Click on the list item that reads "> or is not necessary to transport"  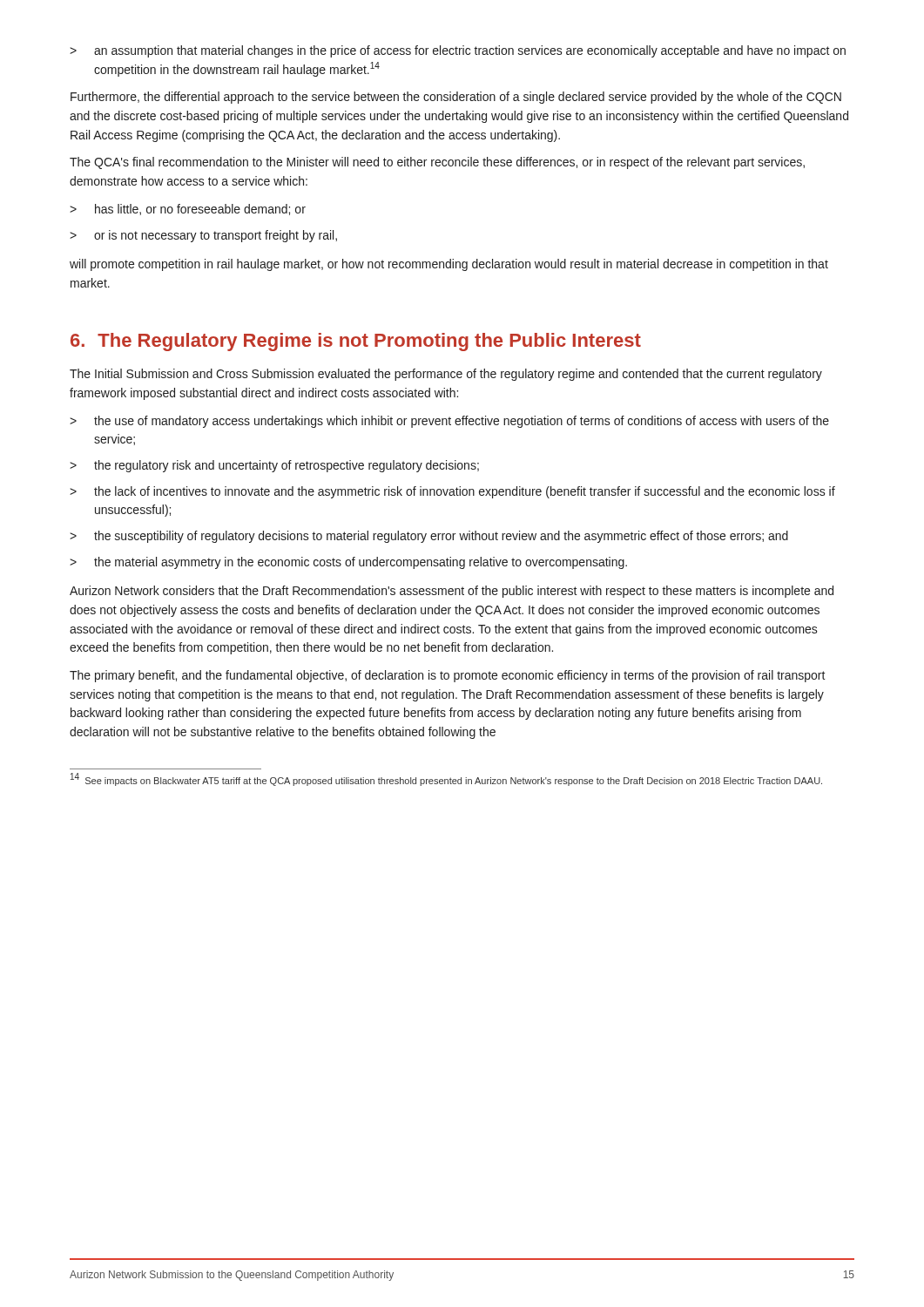point(203,236)
